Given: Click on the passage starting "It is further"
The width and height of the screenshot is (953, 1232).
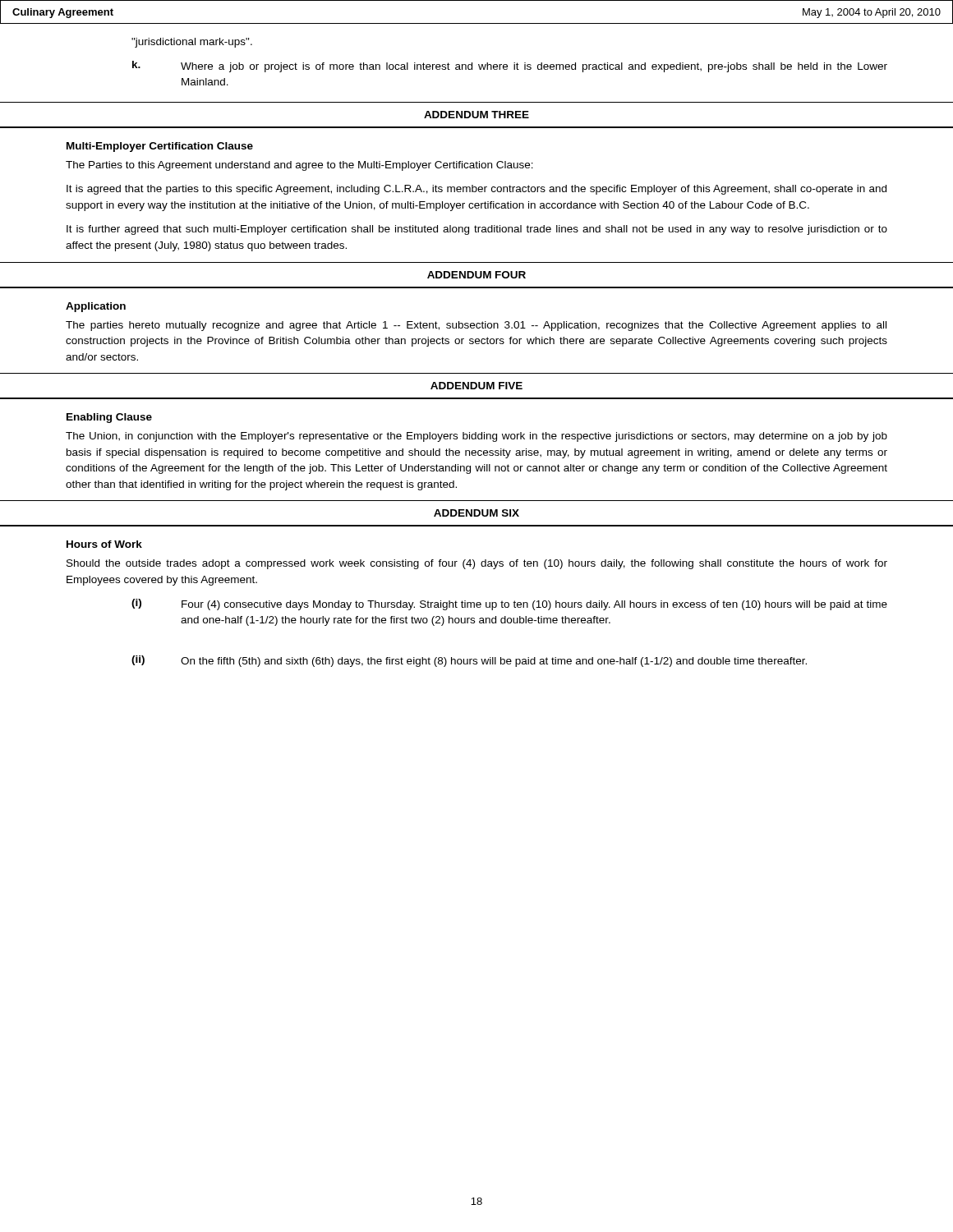Looking at the screenshot, I should [x=476, y=237].
